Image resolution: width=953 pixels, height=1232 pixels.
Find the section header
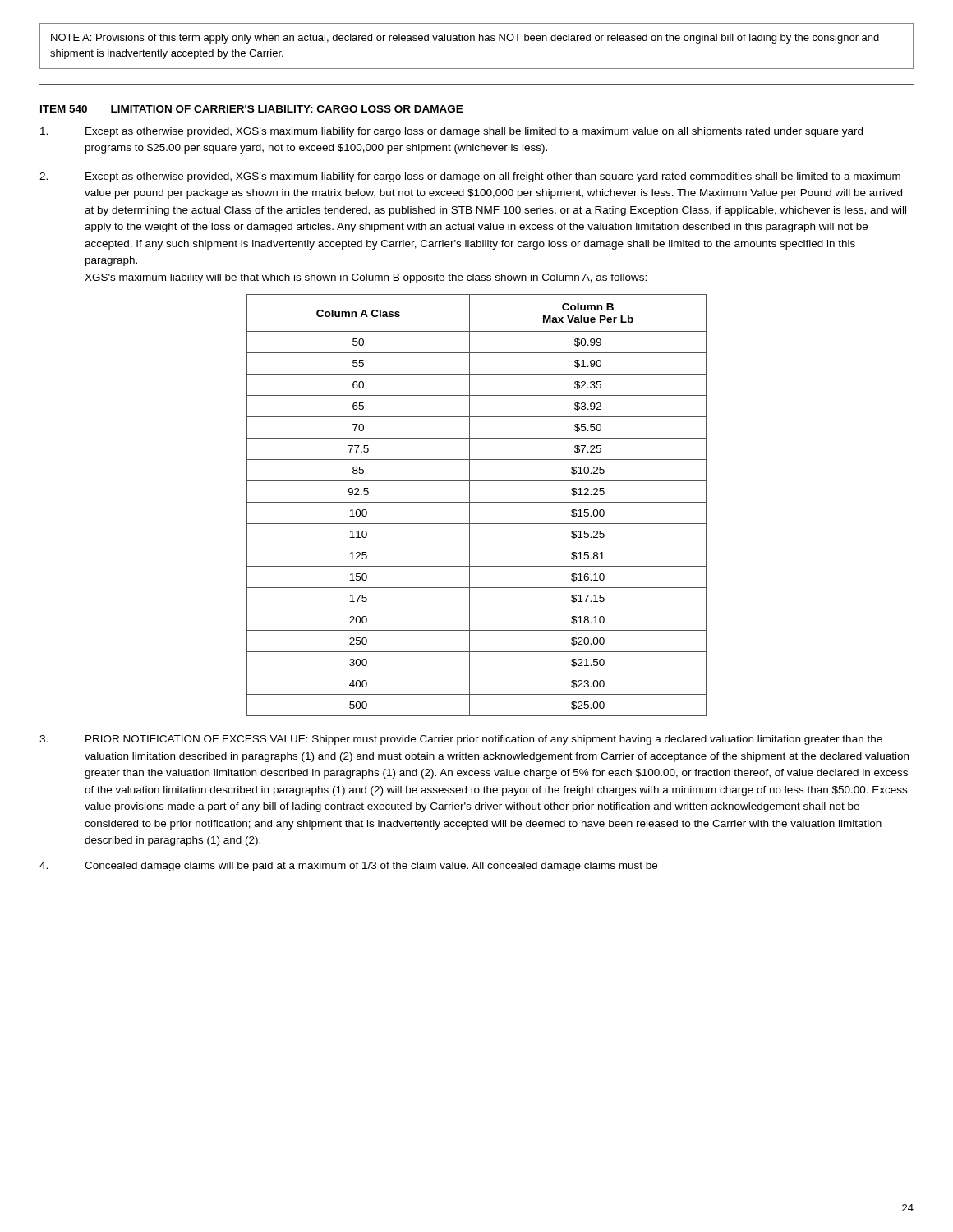click(251, 109)
